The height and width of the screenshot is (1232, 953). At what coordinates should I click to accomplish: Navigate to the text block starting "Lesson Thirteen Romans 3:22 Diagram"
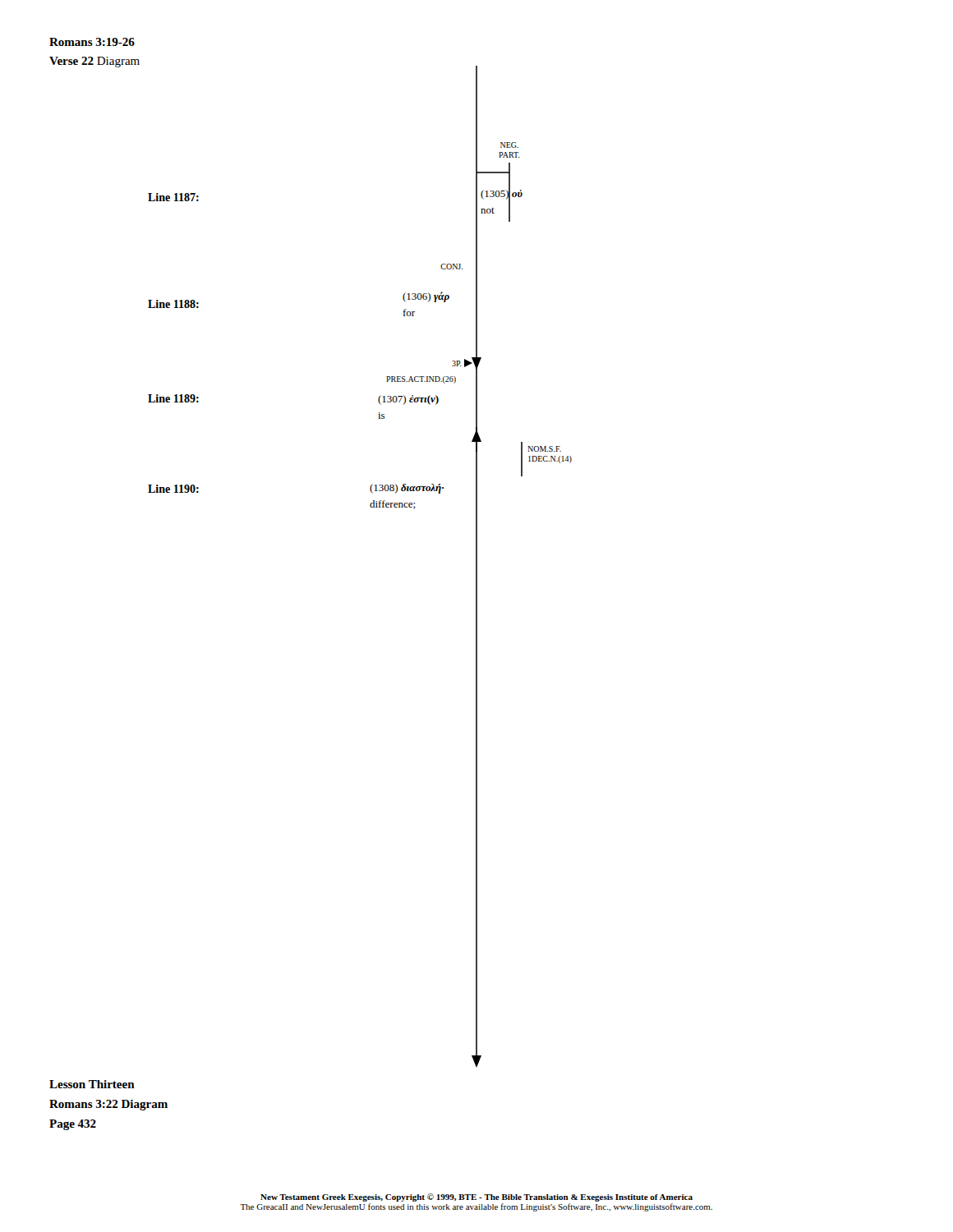(x=108, y=1104)
